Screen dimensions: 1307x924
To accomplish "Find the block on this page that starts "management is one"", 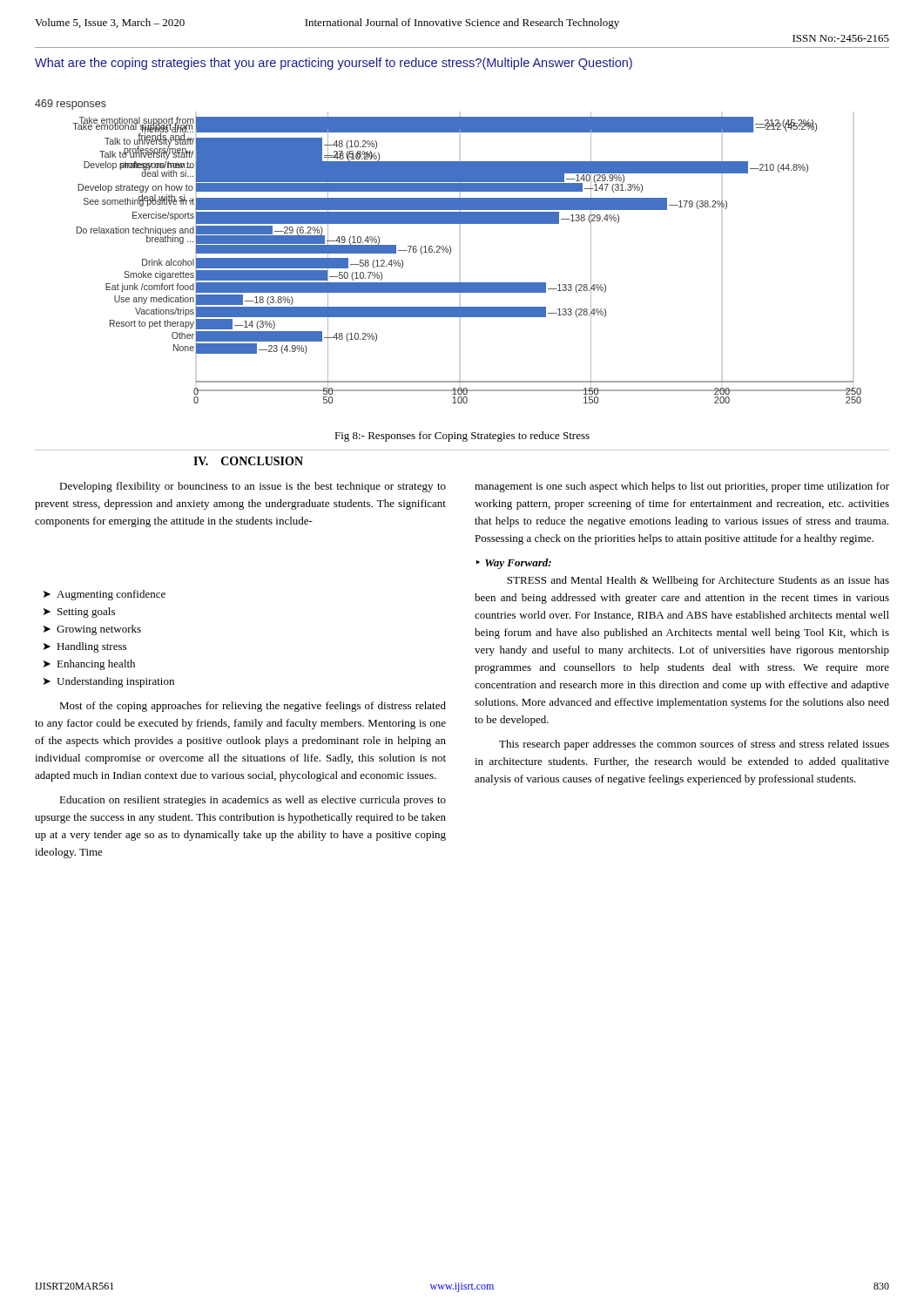I will click(682, 633).
